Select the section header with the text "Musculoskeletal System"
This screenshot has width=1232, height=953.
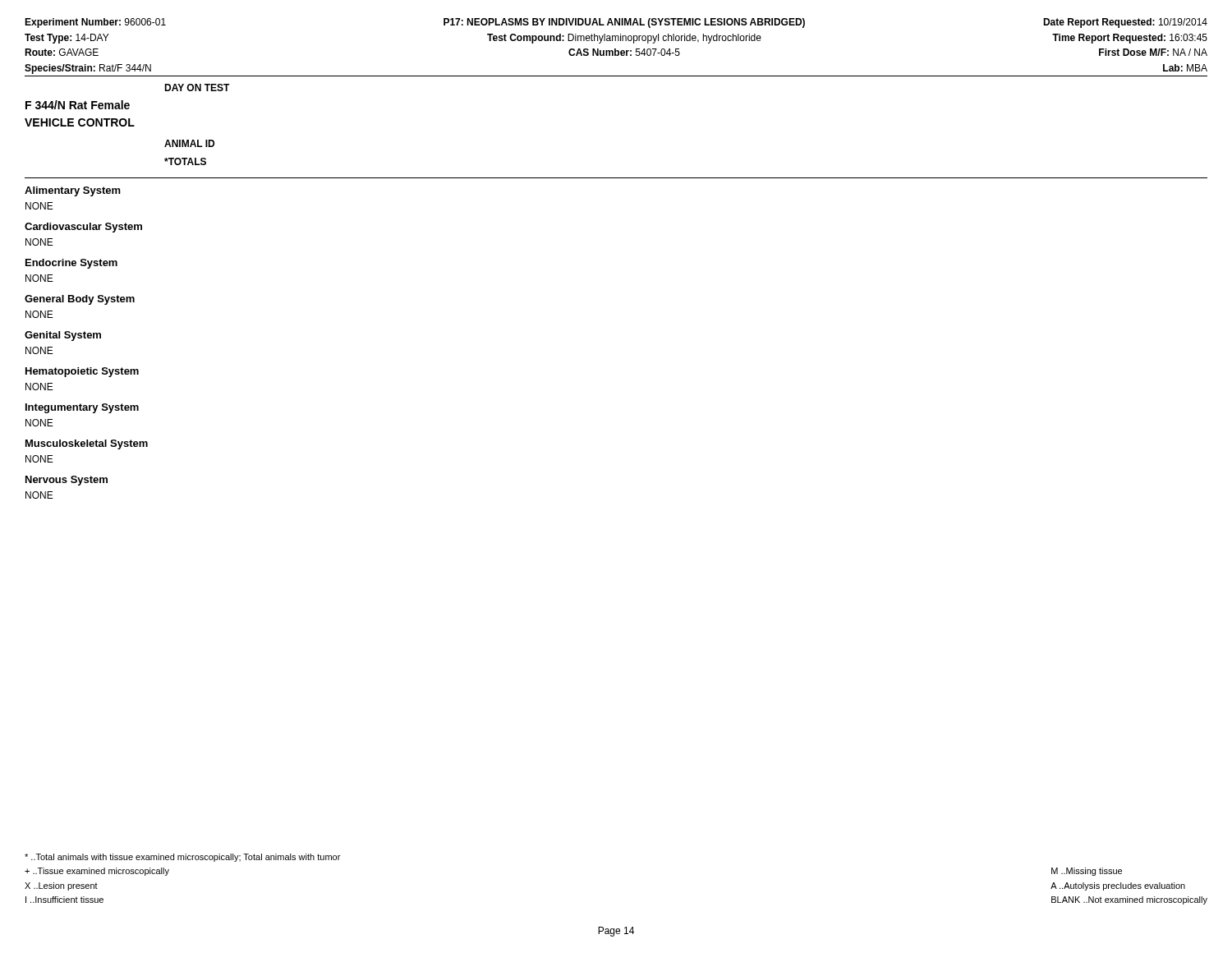point(86,443)
